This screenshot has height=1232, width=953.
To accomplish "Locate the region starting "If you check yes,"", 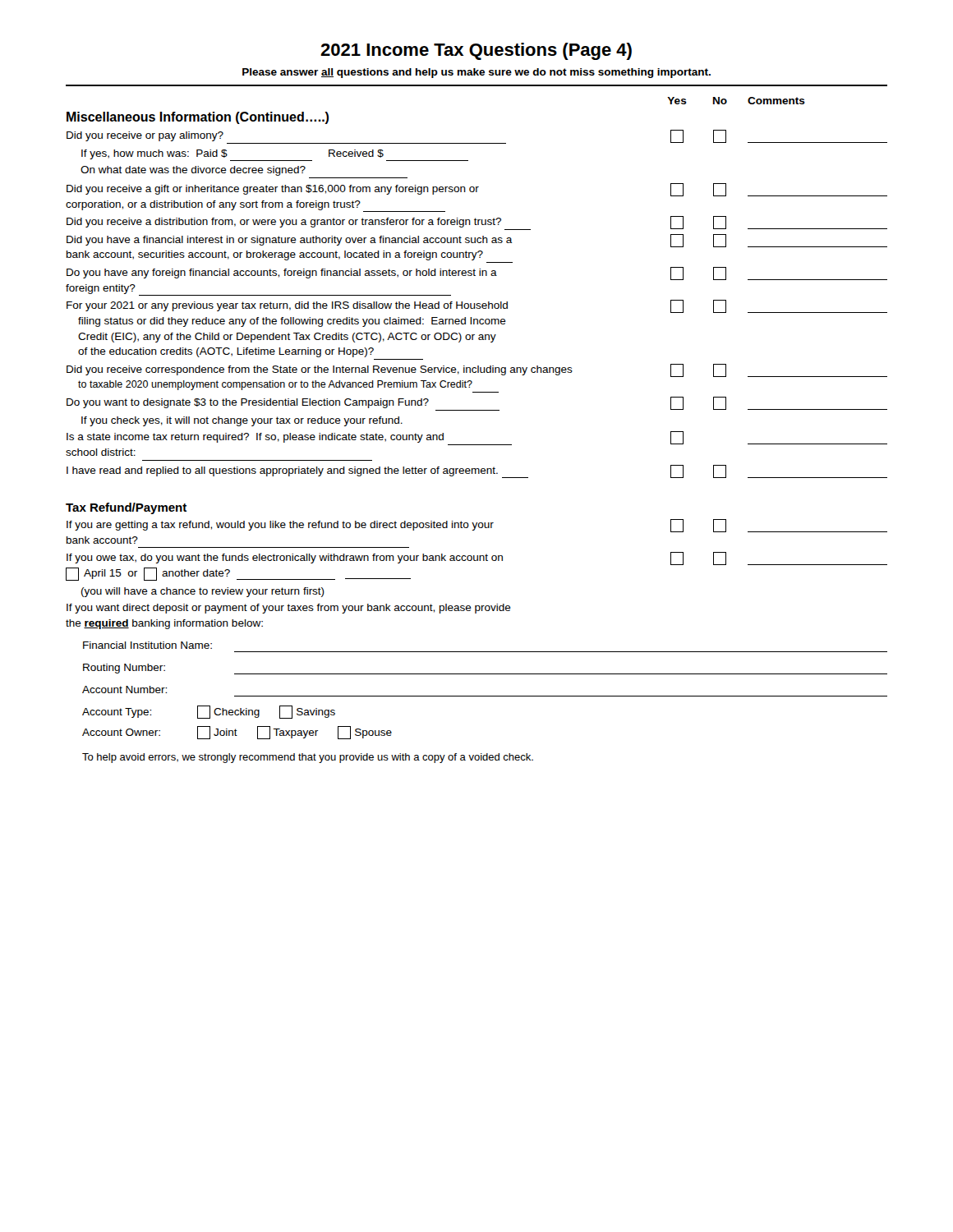I will click(x=484, y=420).
